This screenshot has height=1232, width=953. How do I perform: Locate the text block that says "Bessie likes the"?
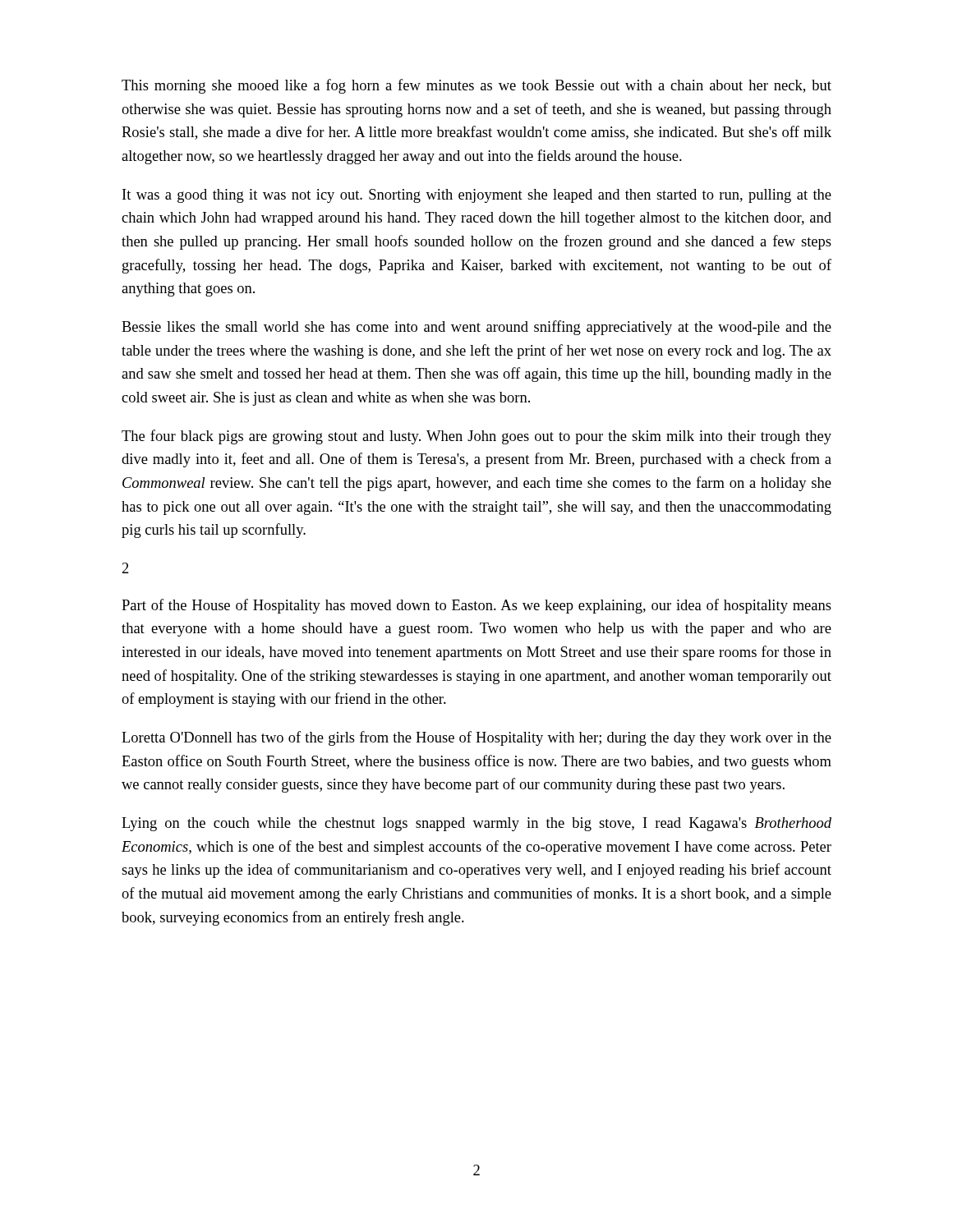coord(476,362)
